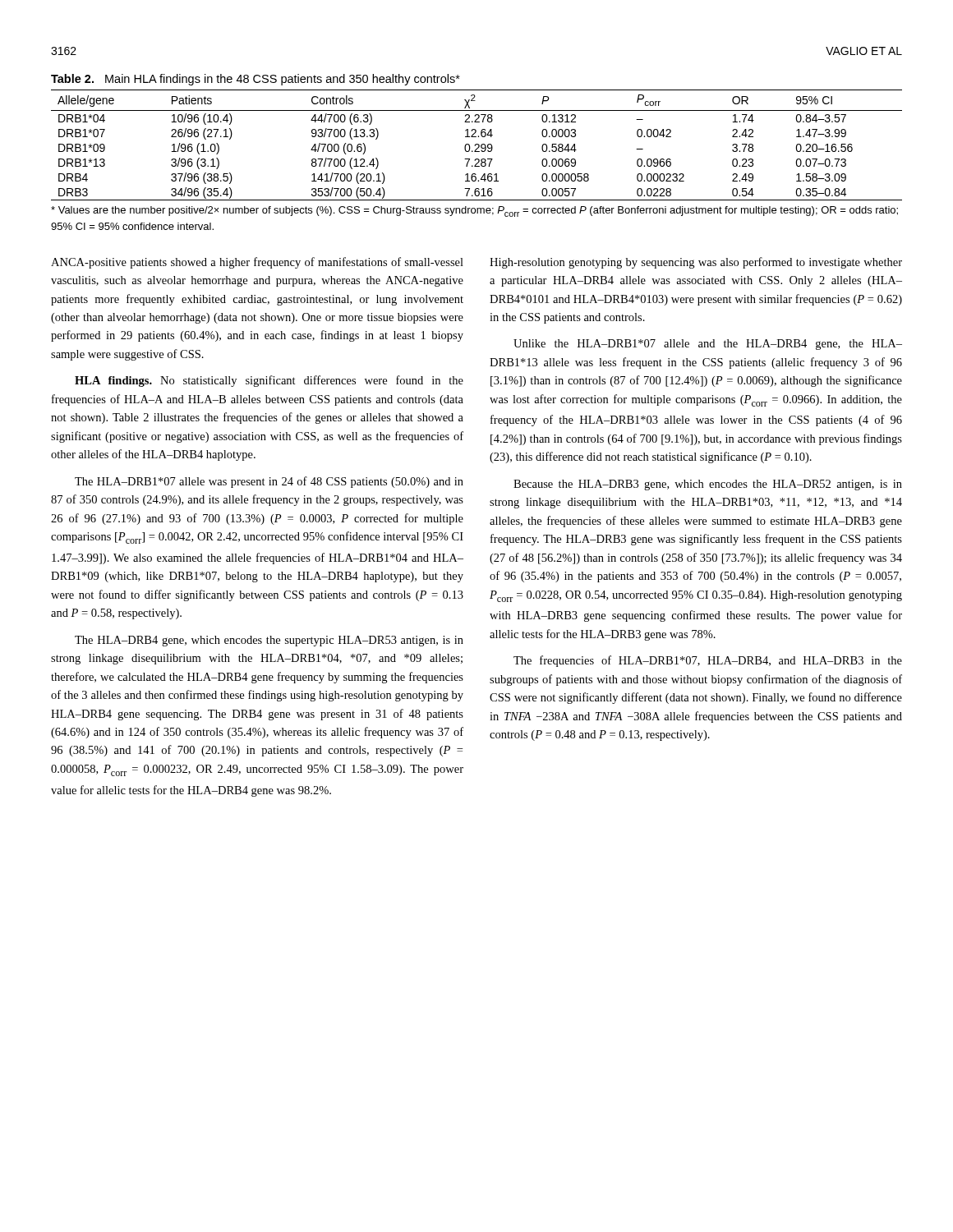Point to the block beginning "Values are the number positive/2×"
This screenshot has width=953, height=1232.
click(475, 218)
